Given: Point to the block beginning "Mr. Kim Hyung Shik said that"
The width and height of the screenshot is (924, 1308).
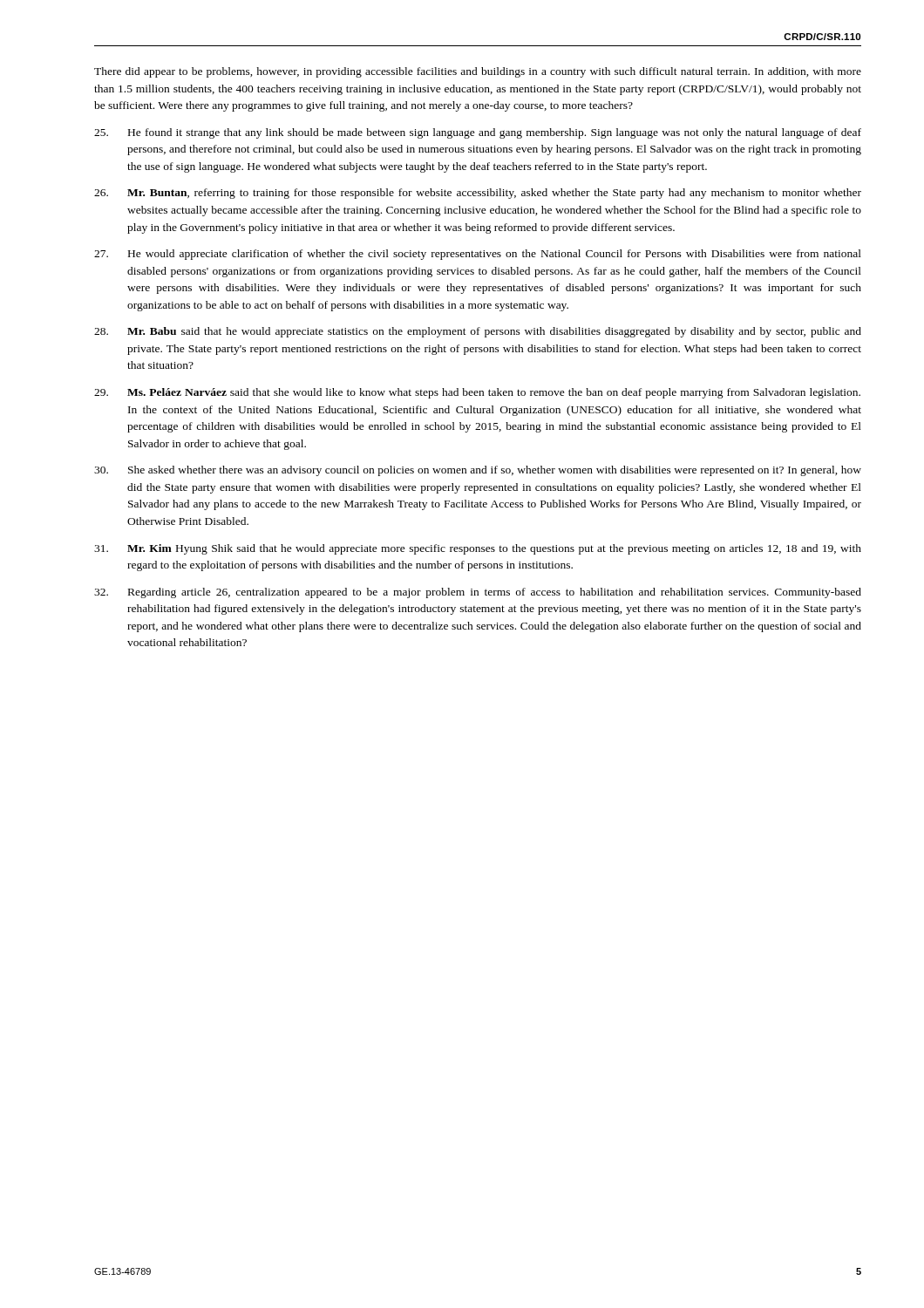Looking at the screenshot, I should (x=478, y=556).
